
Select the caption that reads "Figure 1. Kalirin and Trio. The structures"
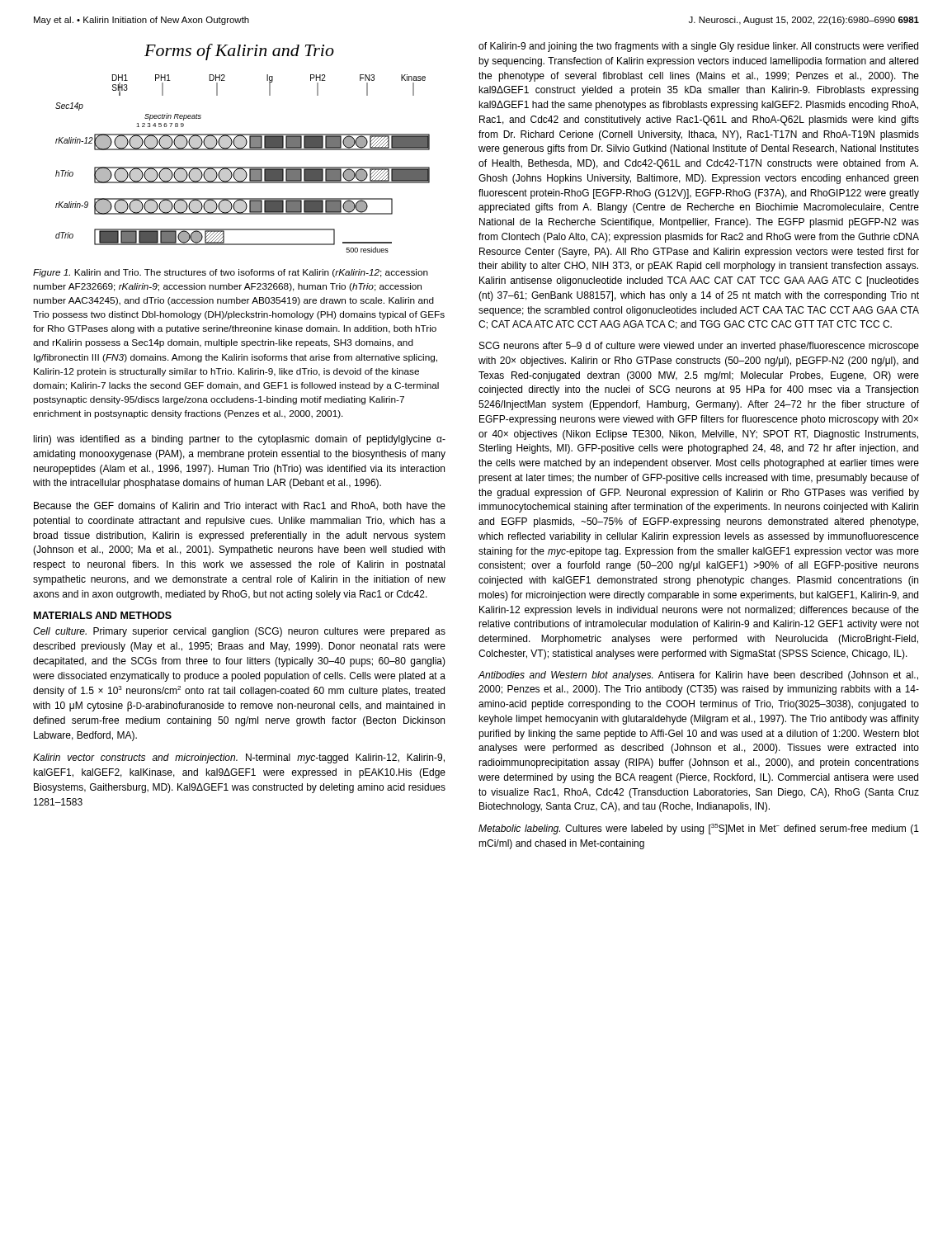239,343
